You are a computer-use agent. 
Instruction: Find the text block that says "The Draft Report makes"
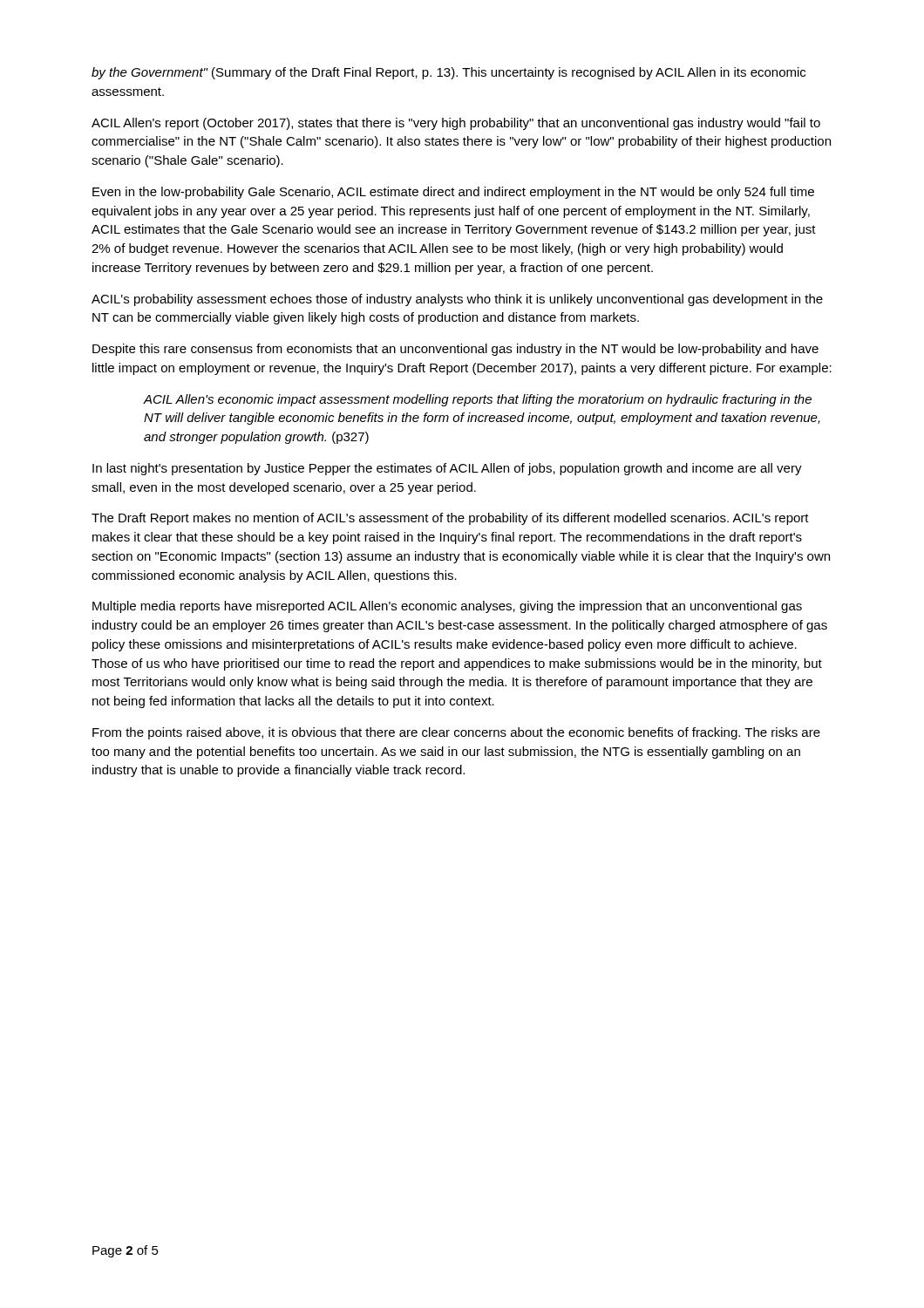(x=462, y=546)
